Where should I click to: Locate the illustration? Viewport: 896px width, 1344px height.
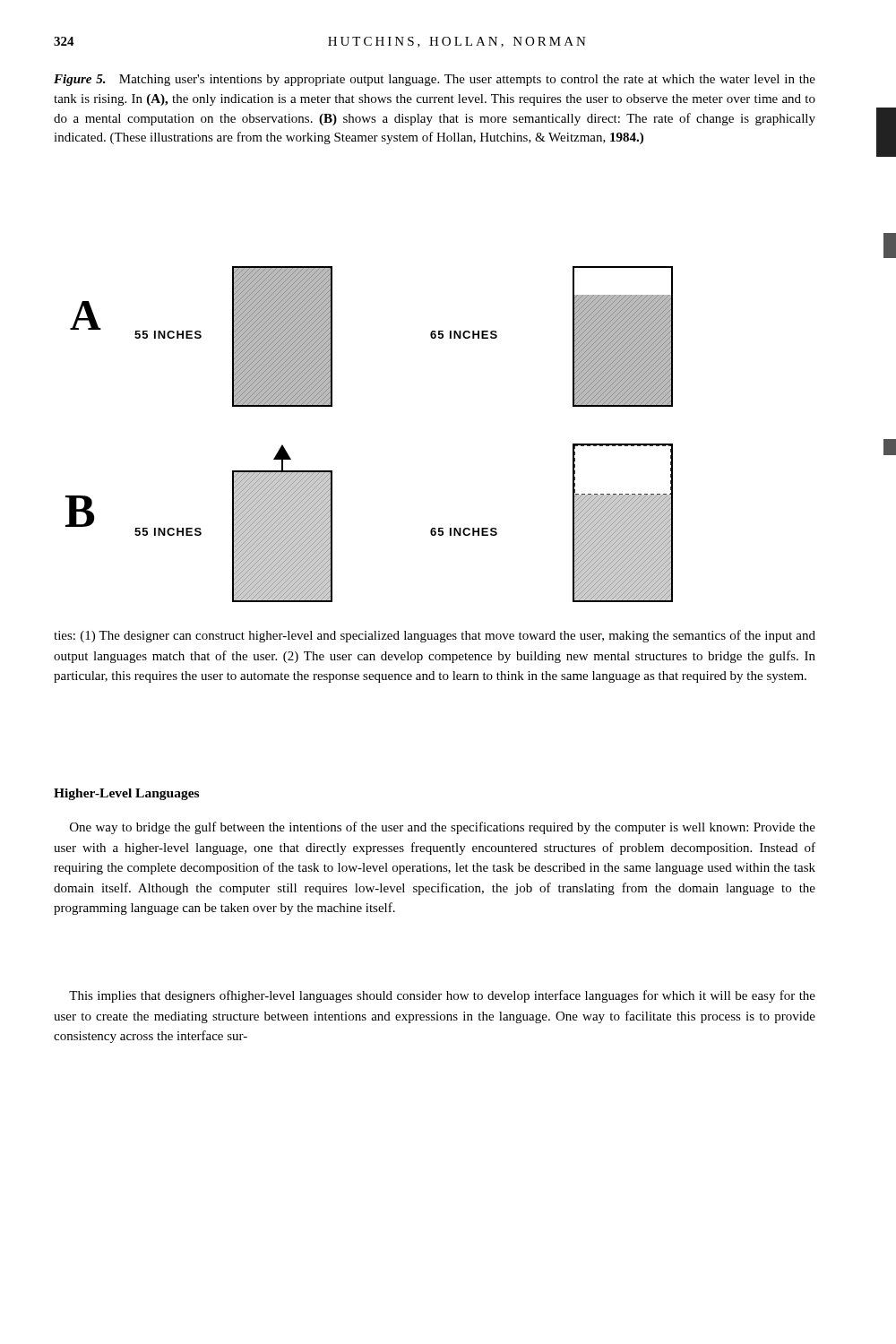(x=435, y=415)
